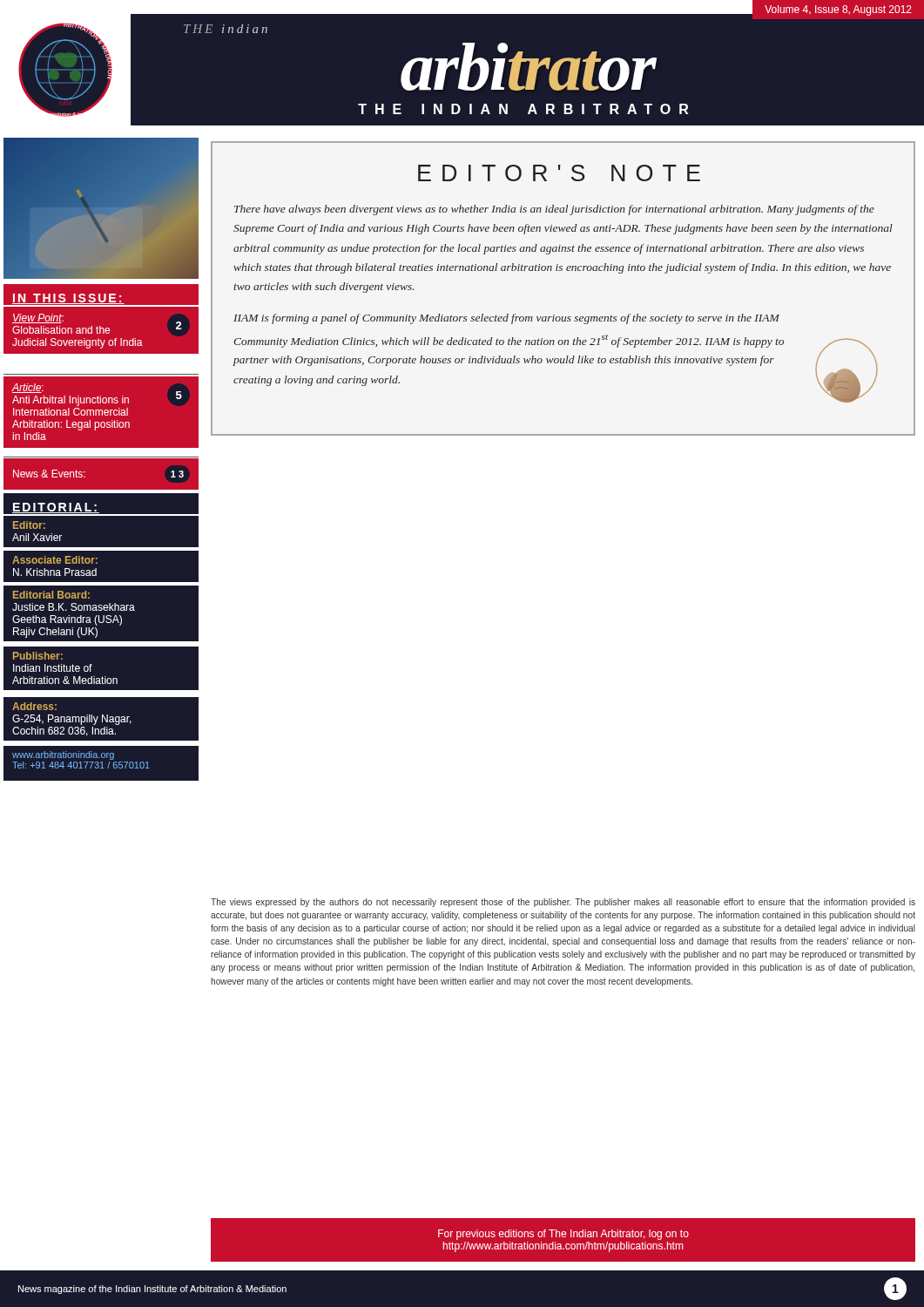Locate the text block starting "Editorial Board: Justice B.K. SomasekharaGeetha Ravindra"
This screenshot has width=924, height=1307.
click(x=101, y=613)
